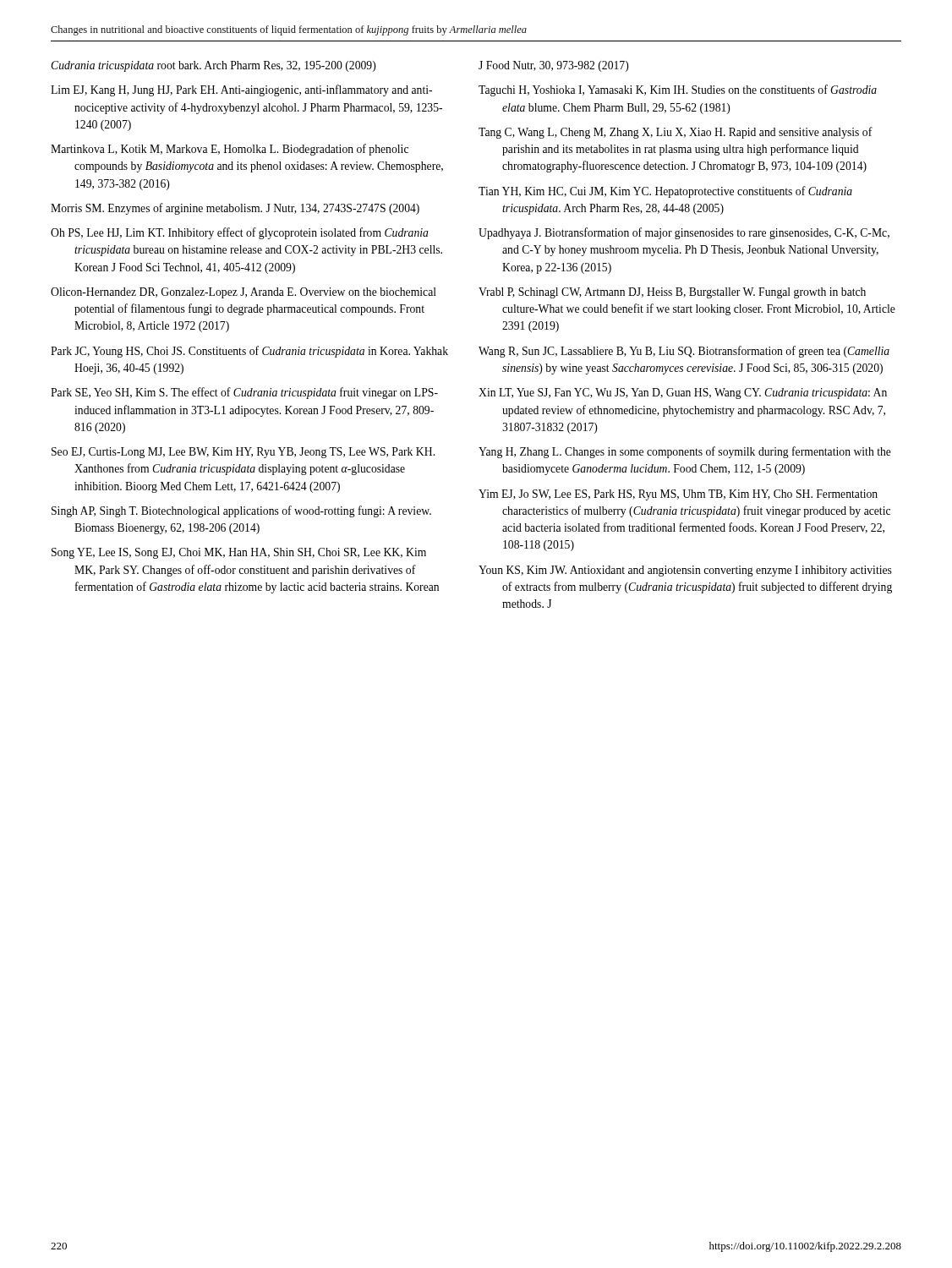This screenshot has width=952, height=1268.
Task: Select the list item containing "Tian YH, Kim HC,"
Action: [665, 200]
